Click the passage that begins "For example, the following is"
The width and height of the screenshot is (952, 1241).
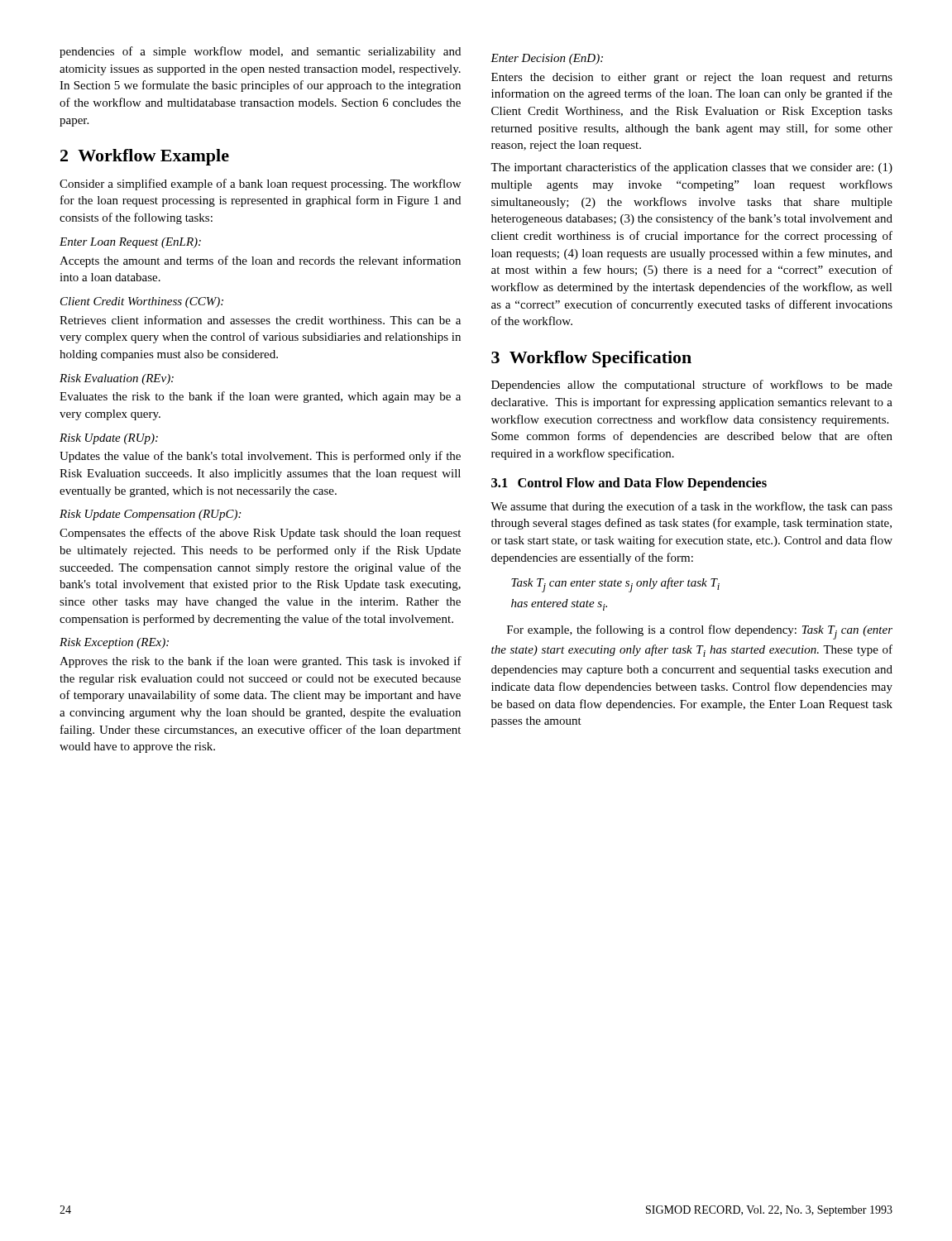click(x=692, y=675)
